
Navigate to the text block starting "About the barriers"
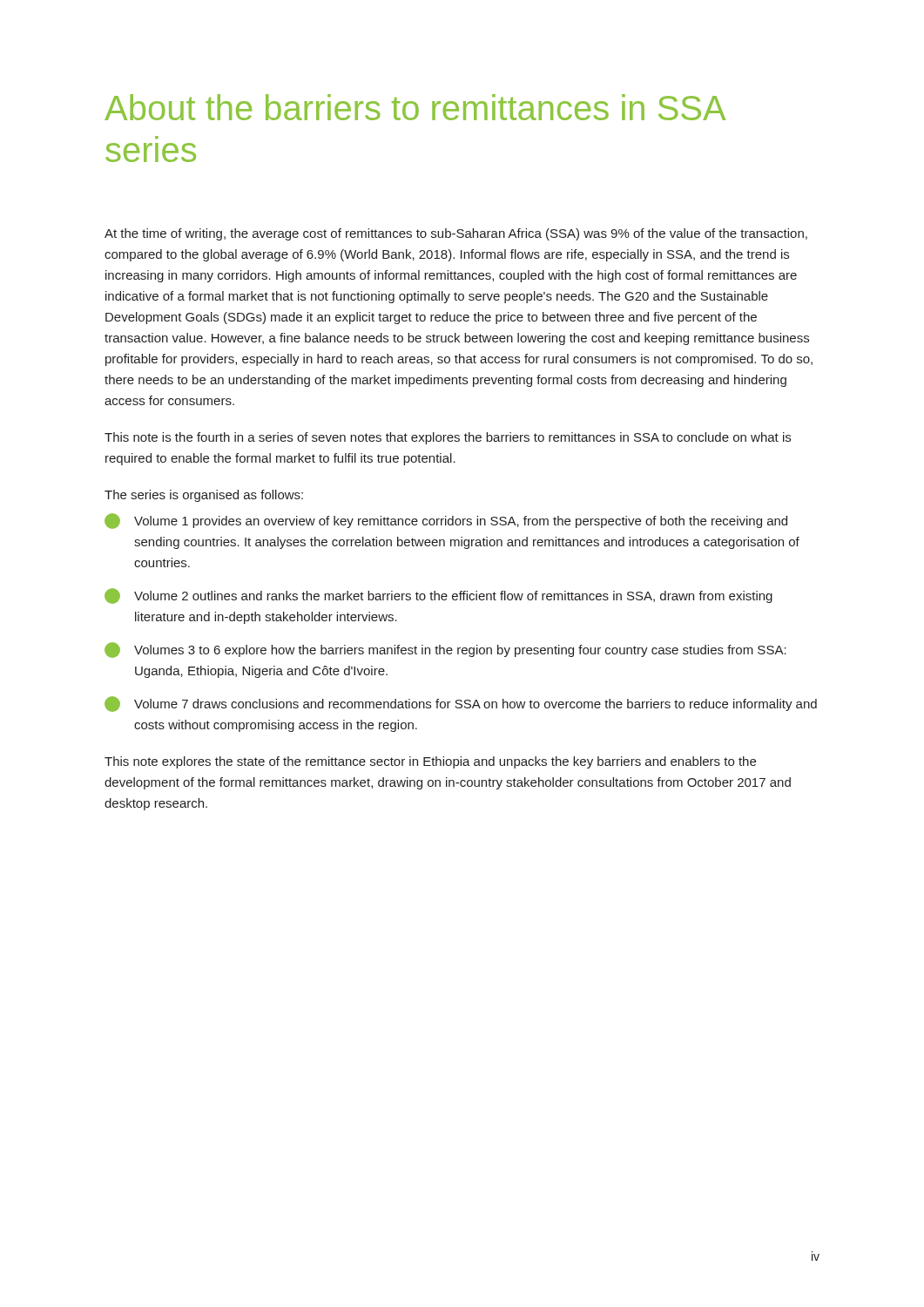[462, 129]
